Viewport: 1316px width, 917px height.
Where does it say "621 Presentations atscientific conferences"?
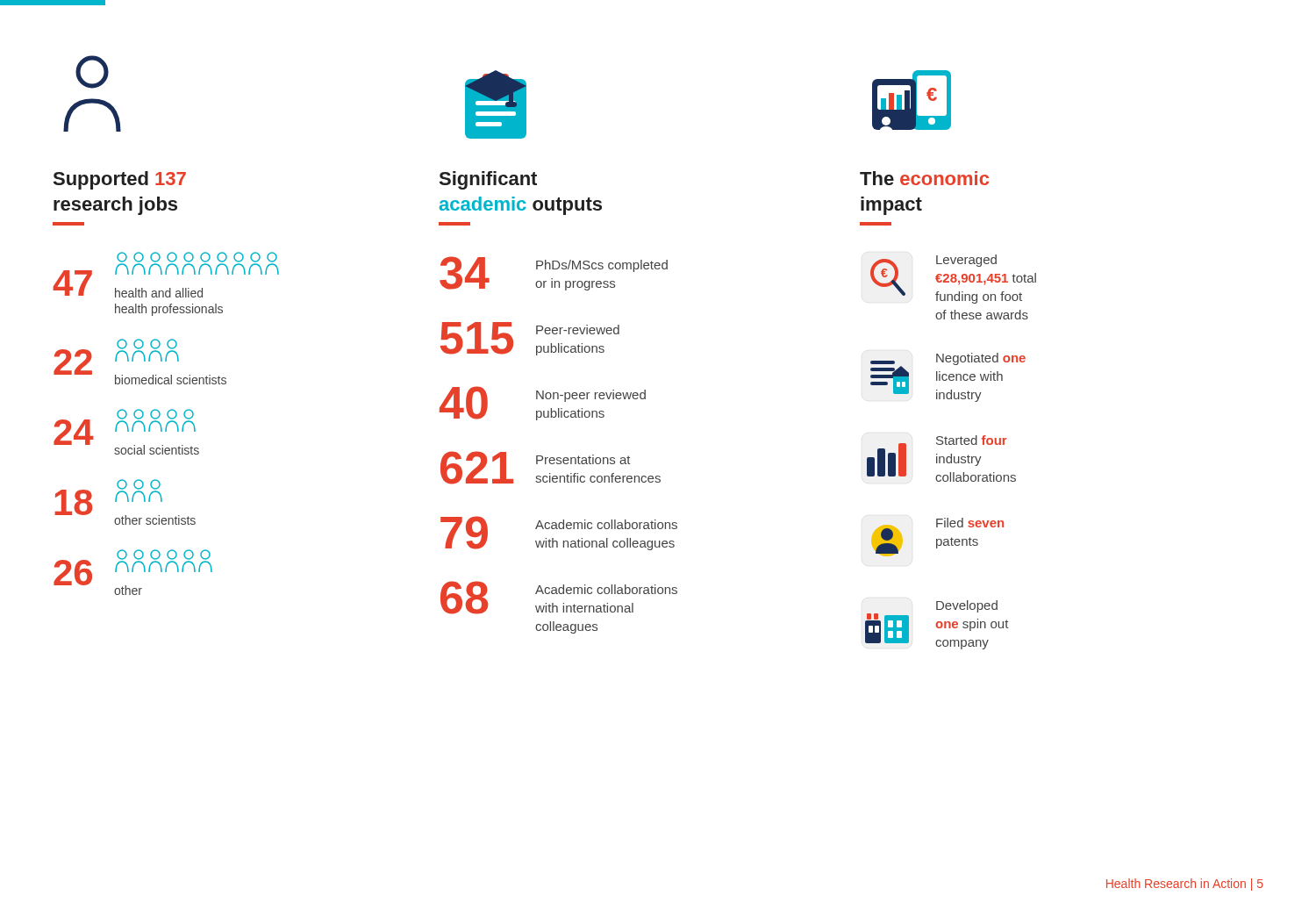pos(550,468)
